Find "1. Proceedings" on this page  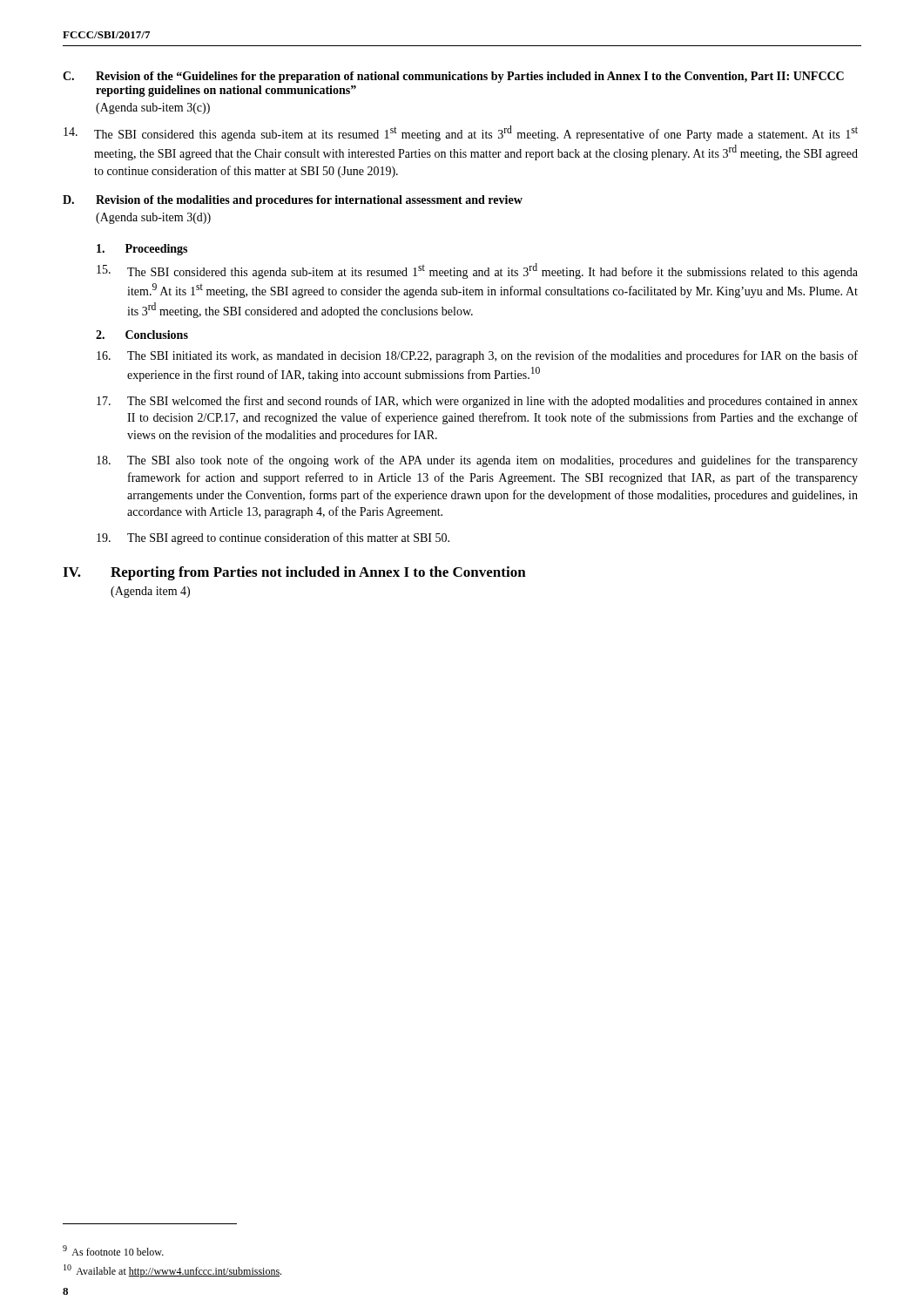[142, 250]
